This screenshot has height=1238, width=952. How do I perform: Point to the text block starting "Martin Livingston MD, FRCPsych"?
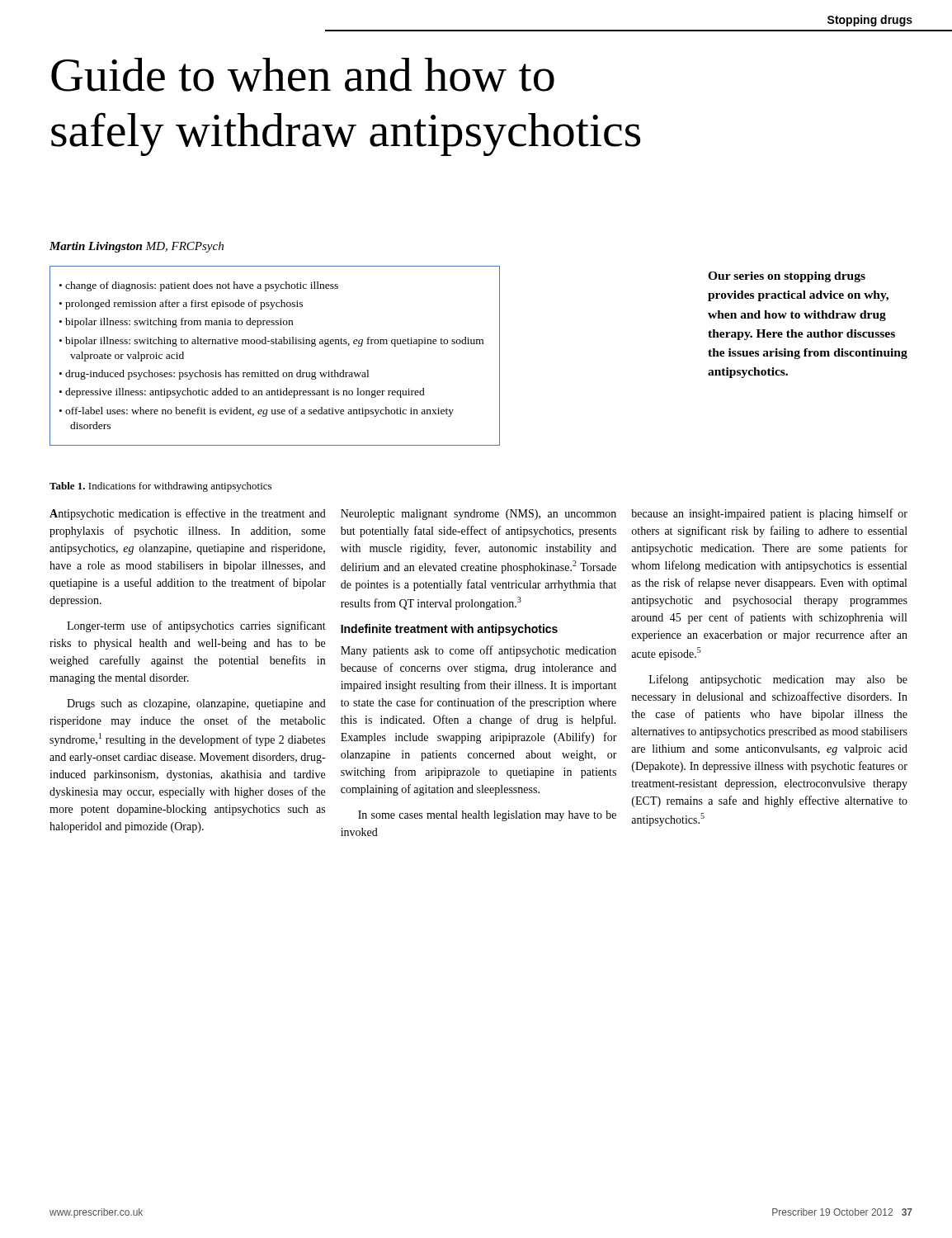(x=137, y=246)
